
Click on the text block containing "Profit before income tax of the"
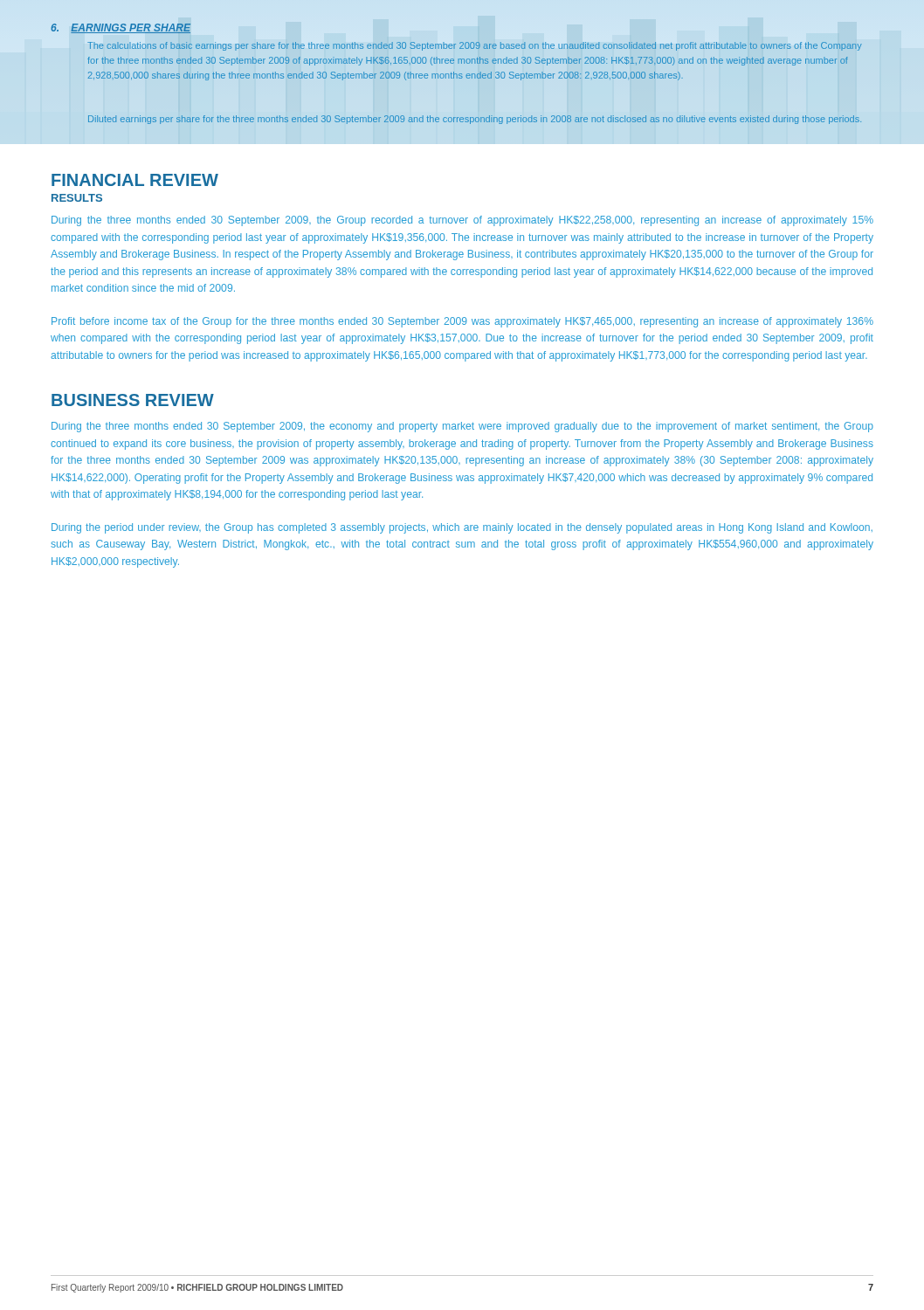[x=462, y=338]
